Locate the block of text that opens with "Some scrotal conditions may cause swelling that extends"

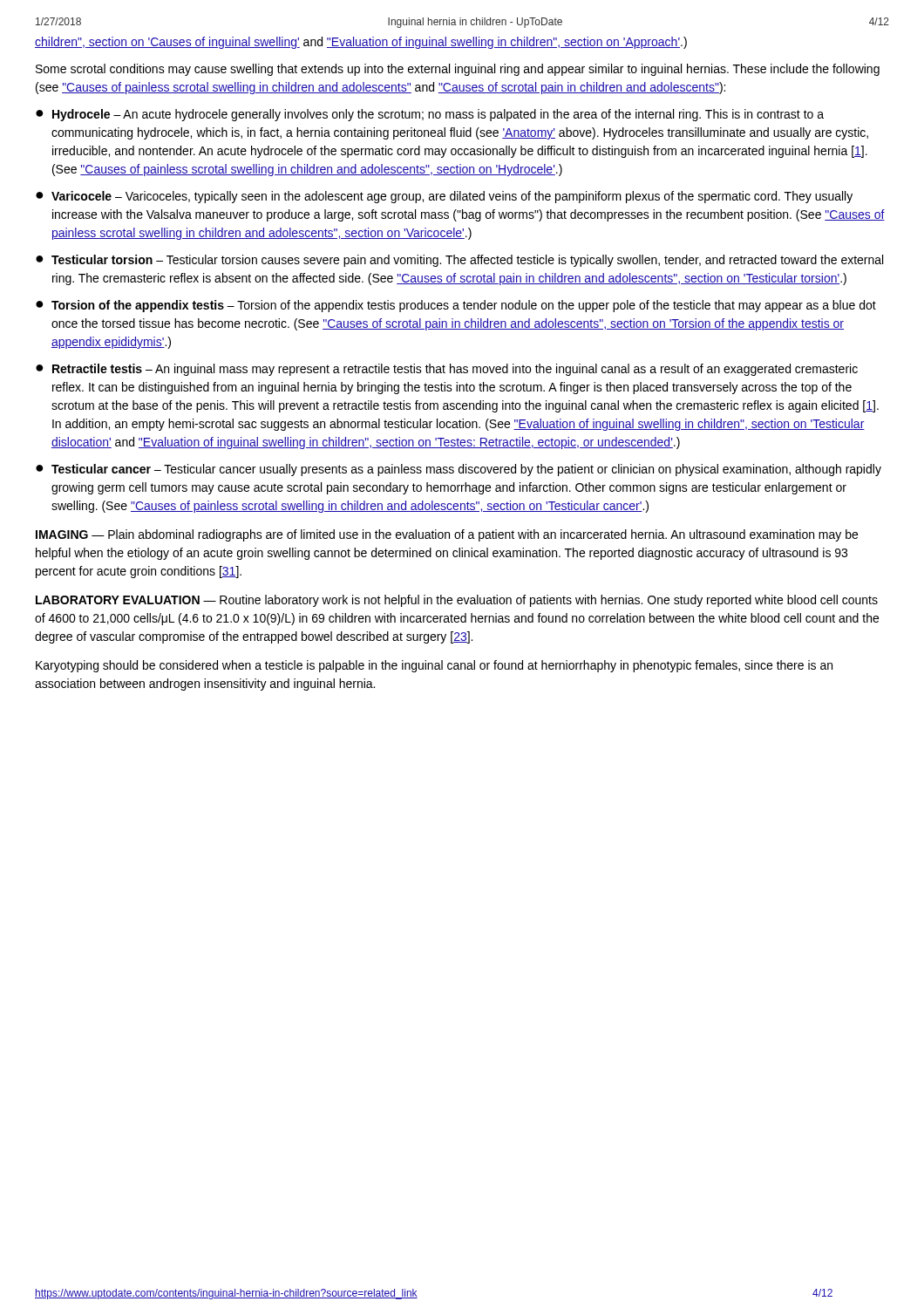pos(457,78)
